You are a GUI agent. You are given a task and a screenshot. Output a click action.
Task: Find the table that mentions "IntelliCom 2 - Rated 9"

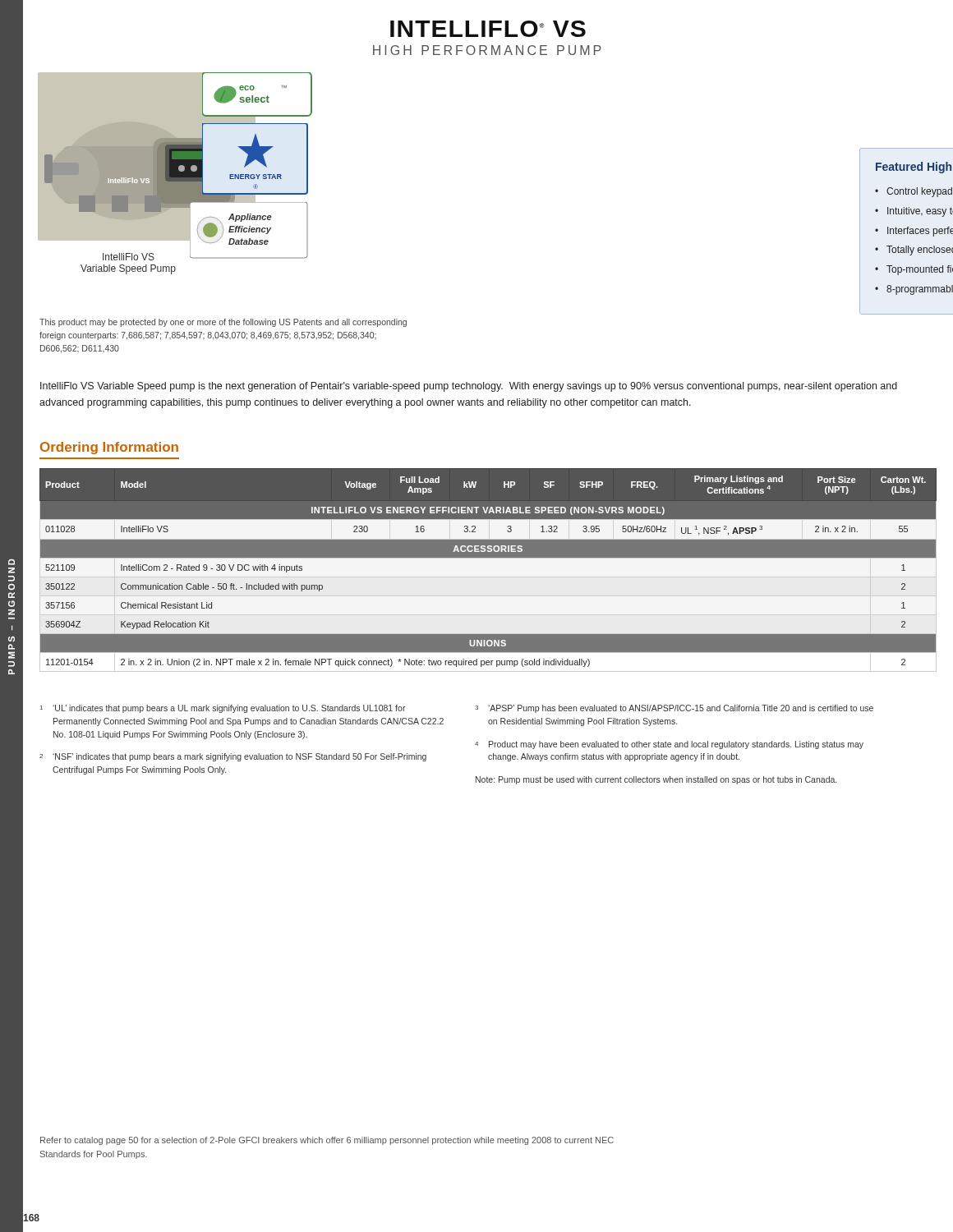pyautogui.click(x=488, y=570)
